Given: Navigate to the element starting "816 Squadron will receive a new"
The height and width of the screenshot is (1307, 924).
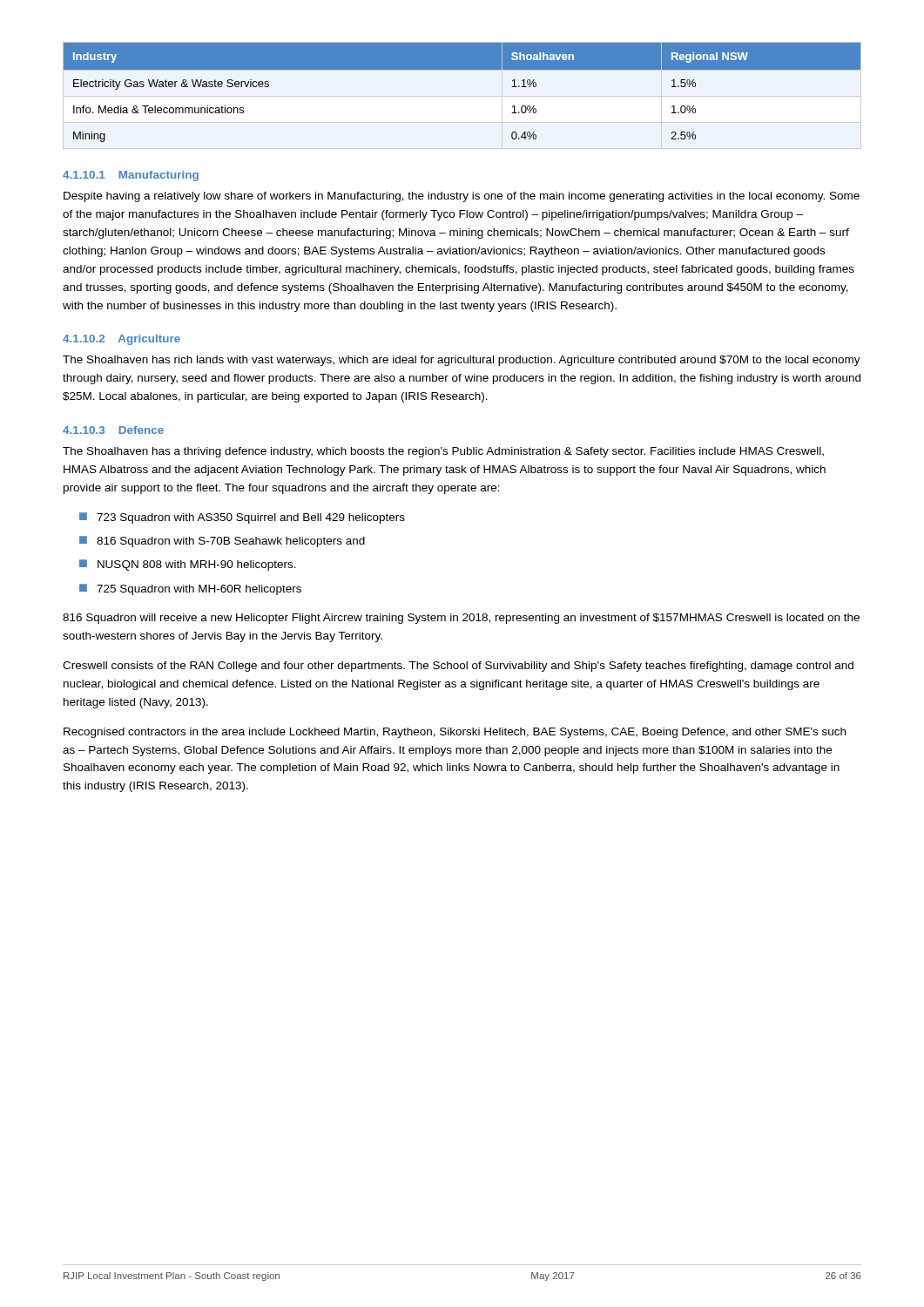Looking at the screenshot, I should [x=461, y=626].
